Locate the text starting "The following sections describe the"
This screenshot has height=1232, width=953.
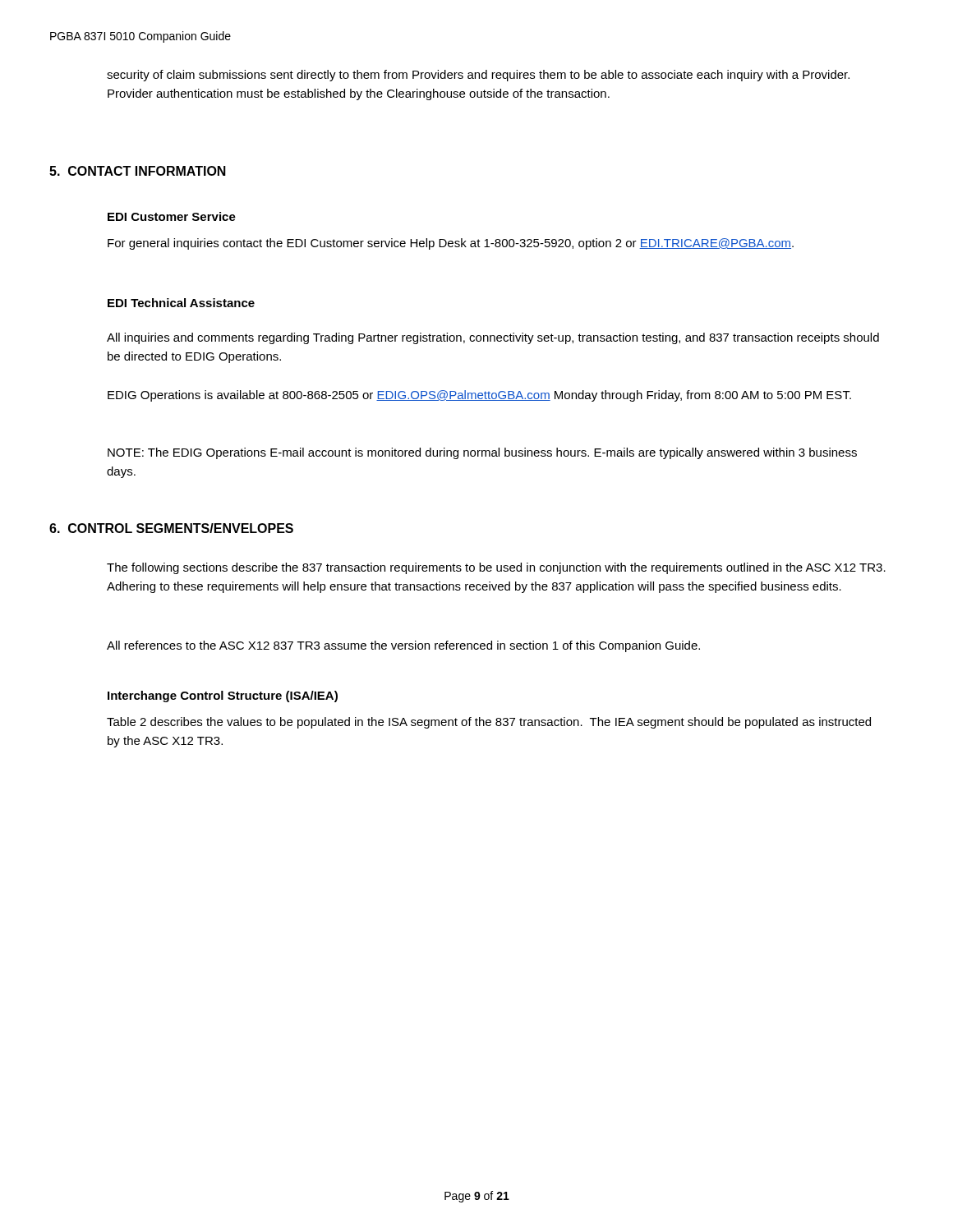click(496, 576)
